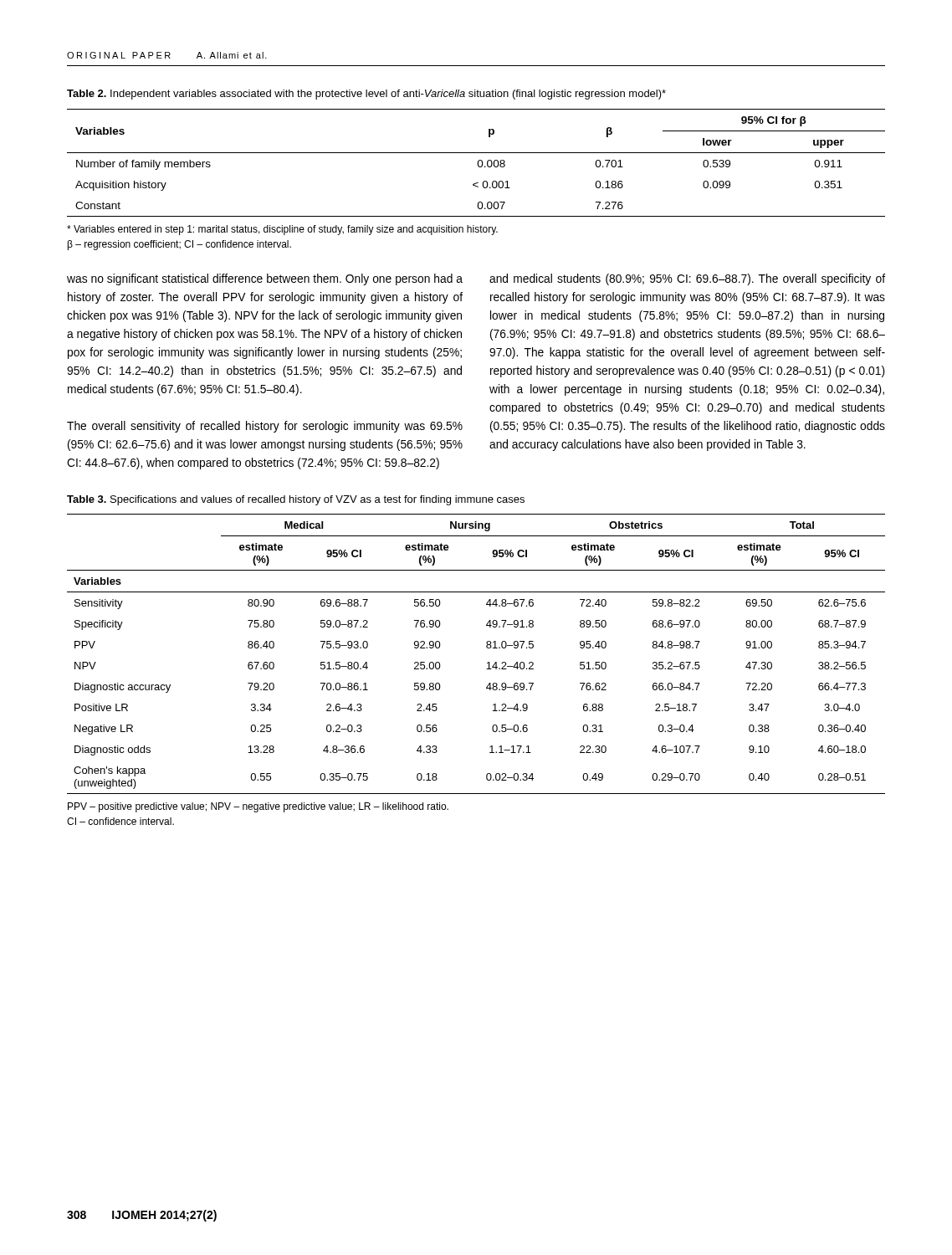This screenshot has width=952, height=1255.
Task: Navigate to the region starting "was no significant statistical difference between"
Action: [265, 371]
